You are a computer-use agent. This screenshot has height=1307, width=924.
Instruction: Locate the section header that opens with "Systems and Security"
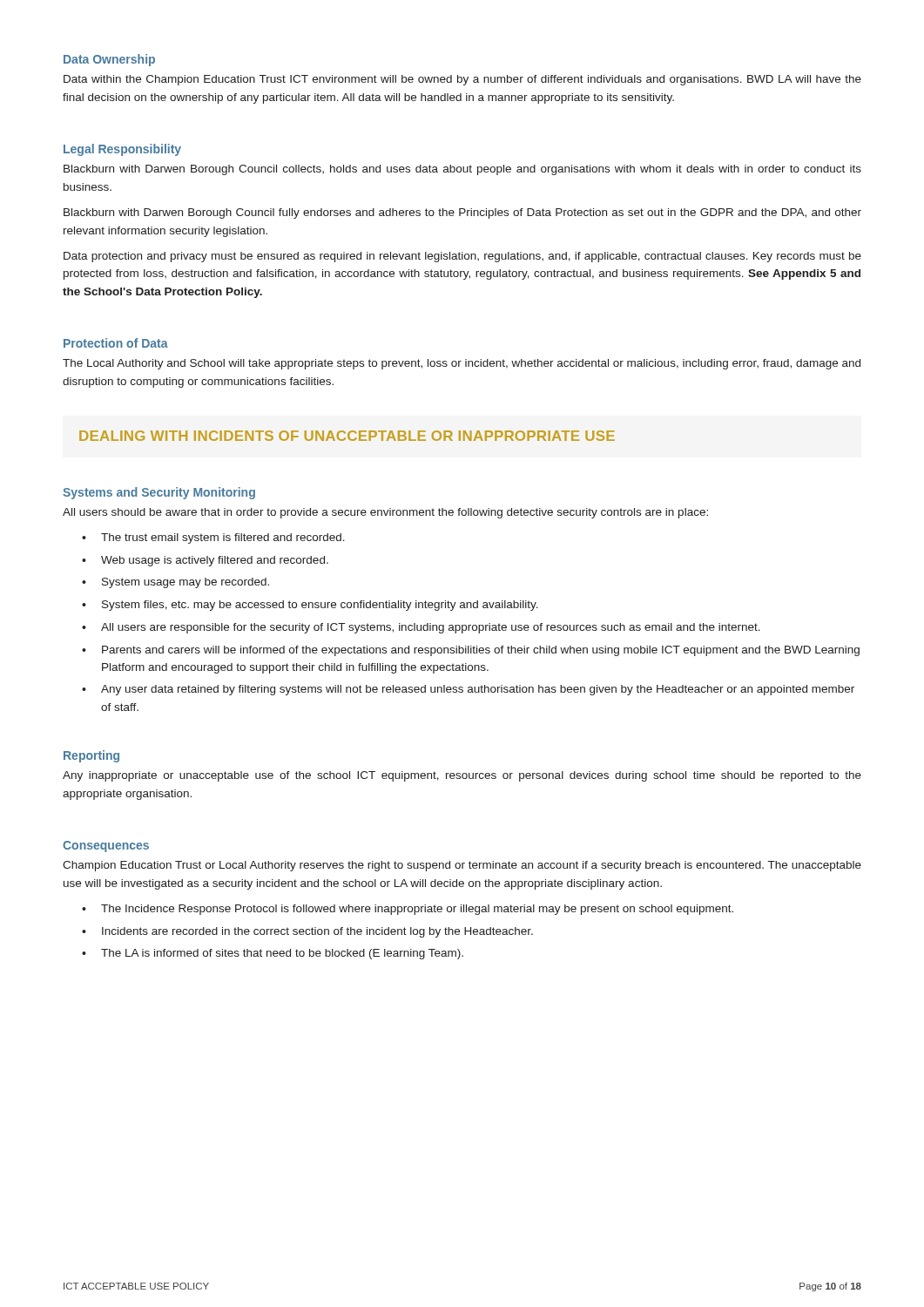(x=159, y=492)
